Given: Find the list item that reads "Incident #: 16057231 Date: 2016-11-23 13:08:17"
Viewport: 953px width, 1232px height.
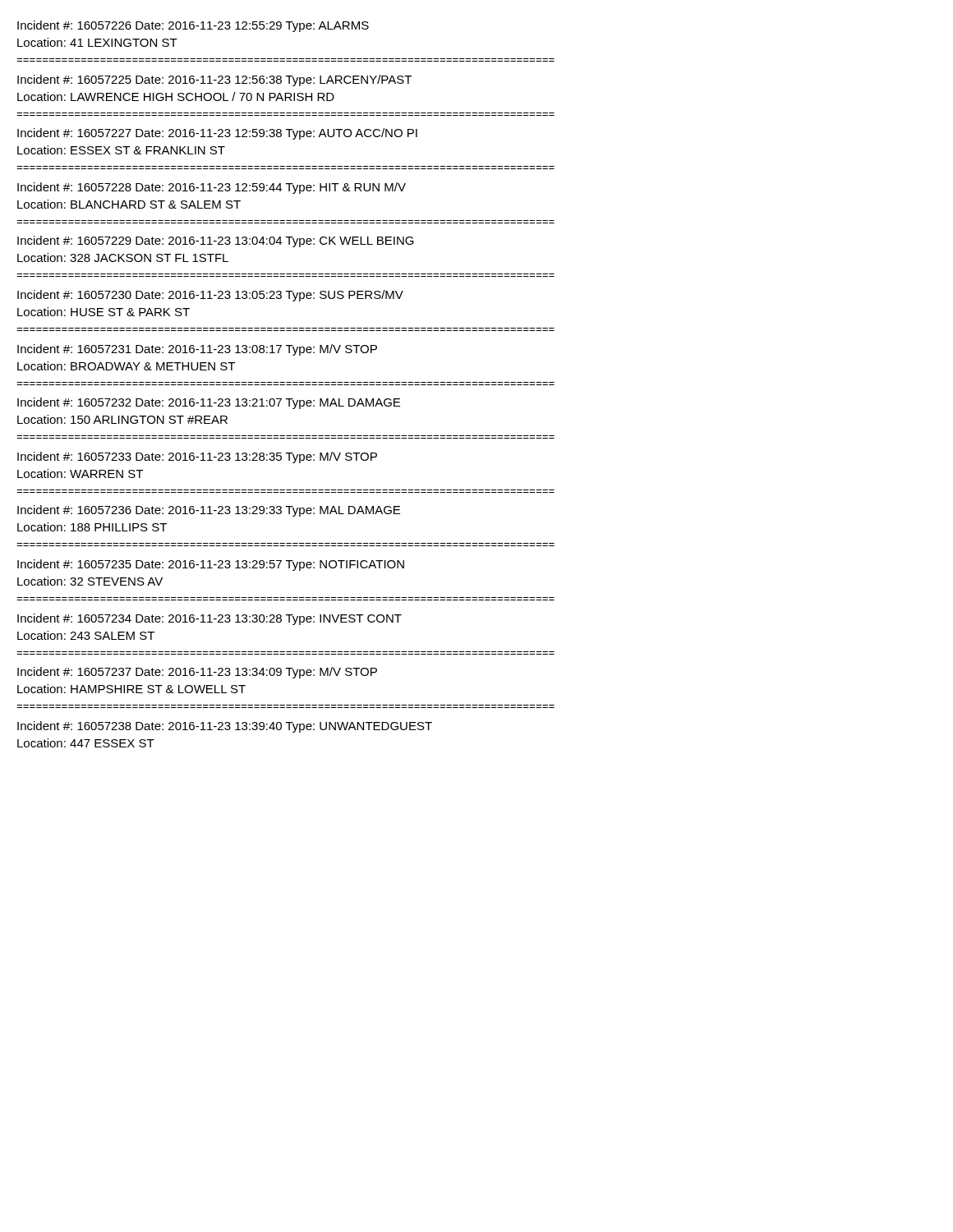Looking at the screenshot, I should [197, 350].
